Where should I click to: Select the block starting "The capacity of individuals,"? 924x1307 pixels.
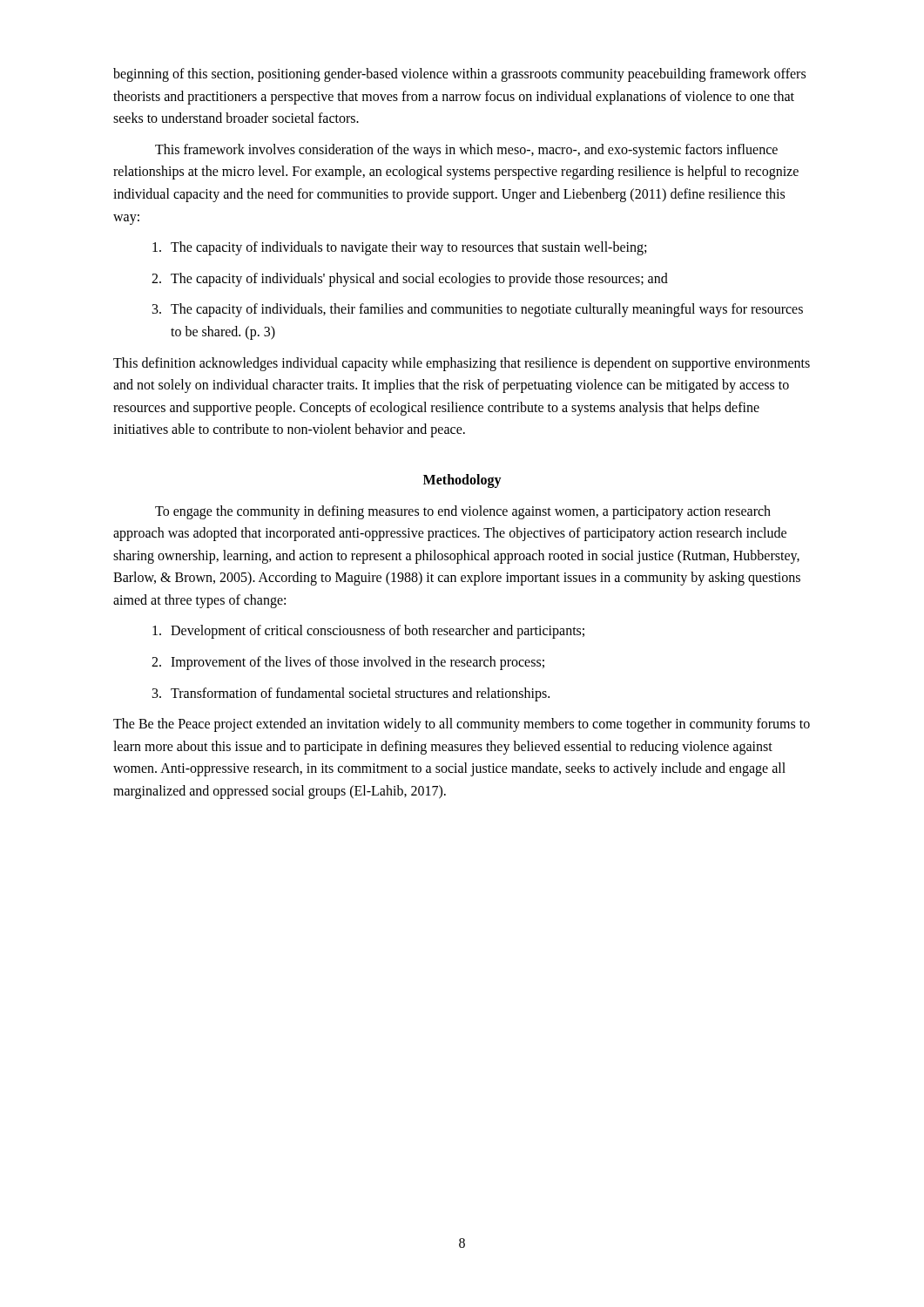pyautogui.click(x=462, y=321)
